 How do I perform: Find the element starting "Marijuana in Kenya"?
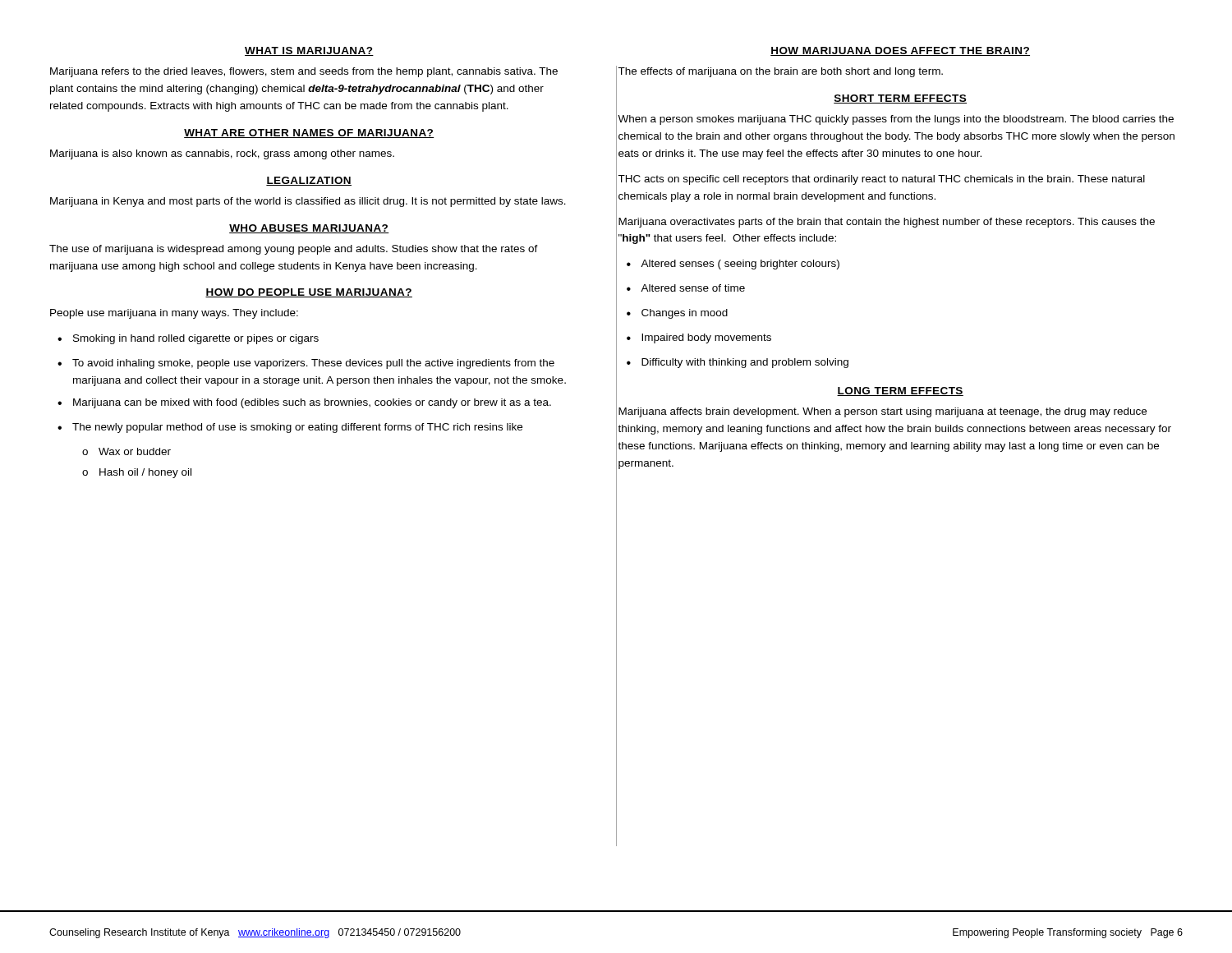(x=308, y=201)
